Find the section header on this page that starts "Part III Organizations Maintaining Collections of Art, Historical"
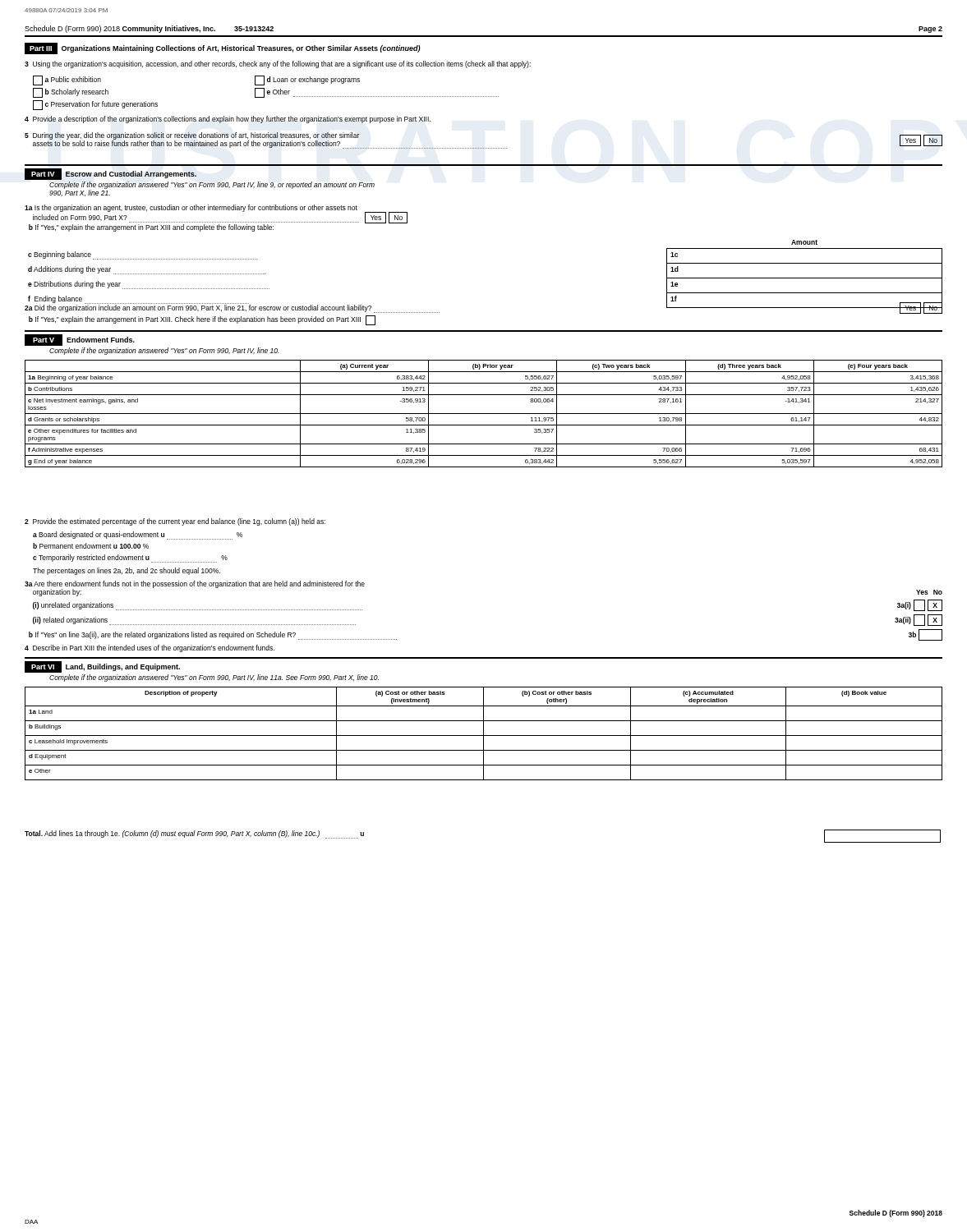This screenshot has width=967, height=1232. 222,48
